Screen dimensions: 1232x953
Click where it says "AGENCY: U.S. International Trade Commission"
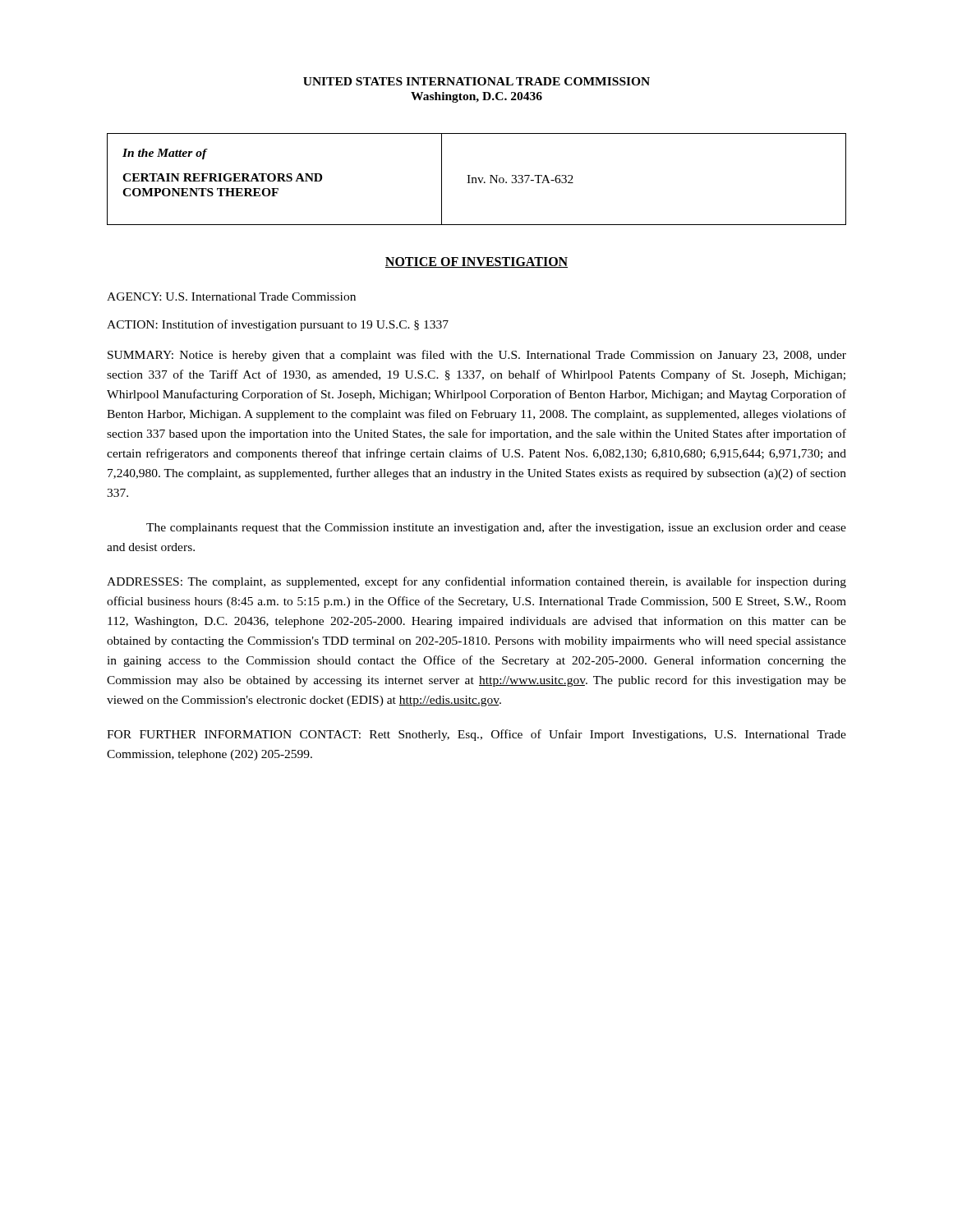231,296
